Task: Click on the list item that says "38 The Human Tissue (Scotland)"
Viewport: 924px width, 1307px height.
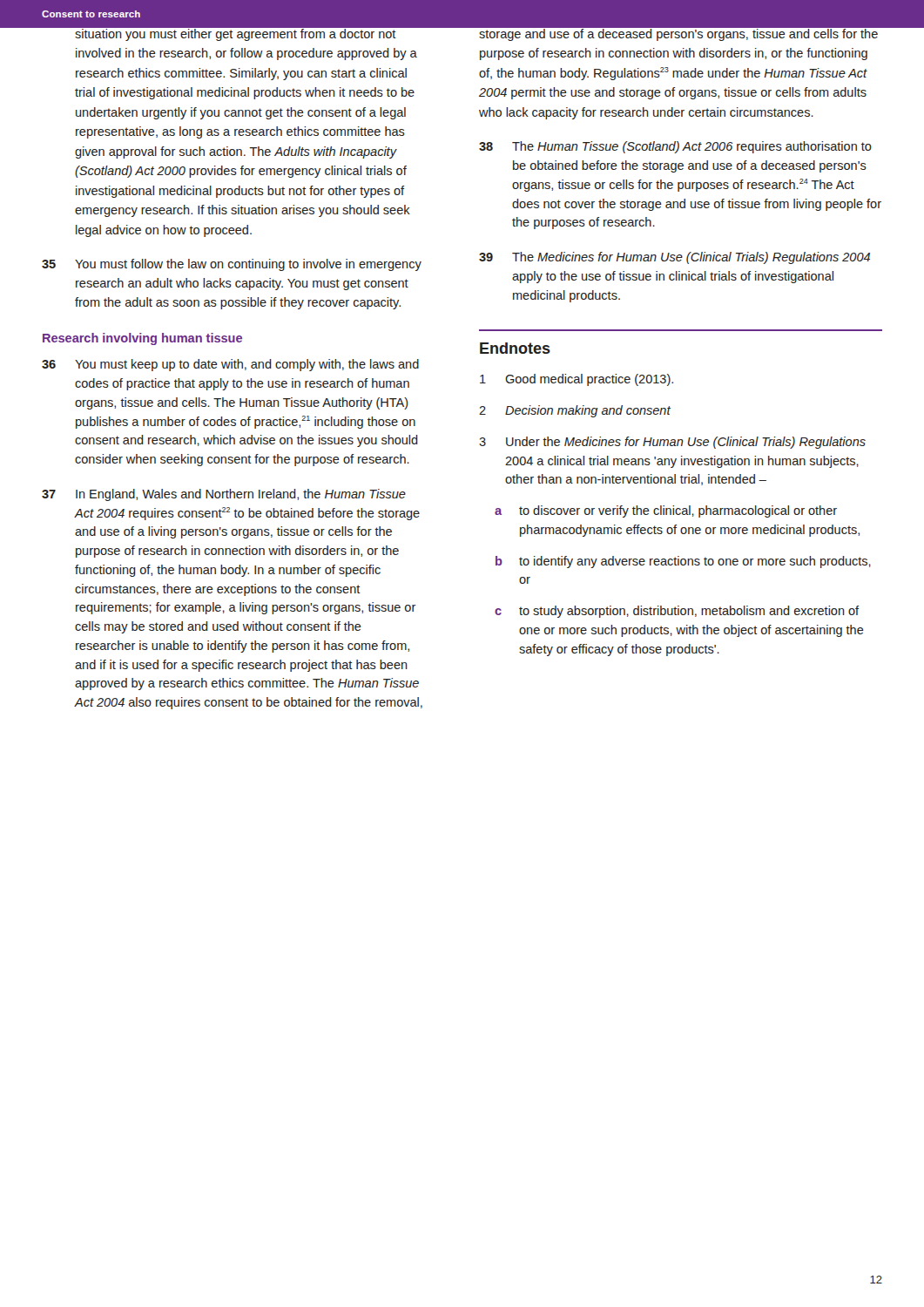Action: (x=681, y=185)
